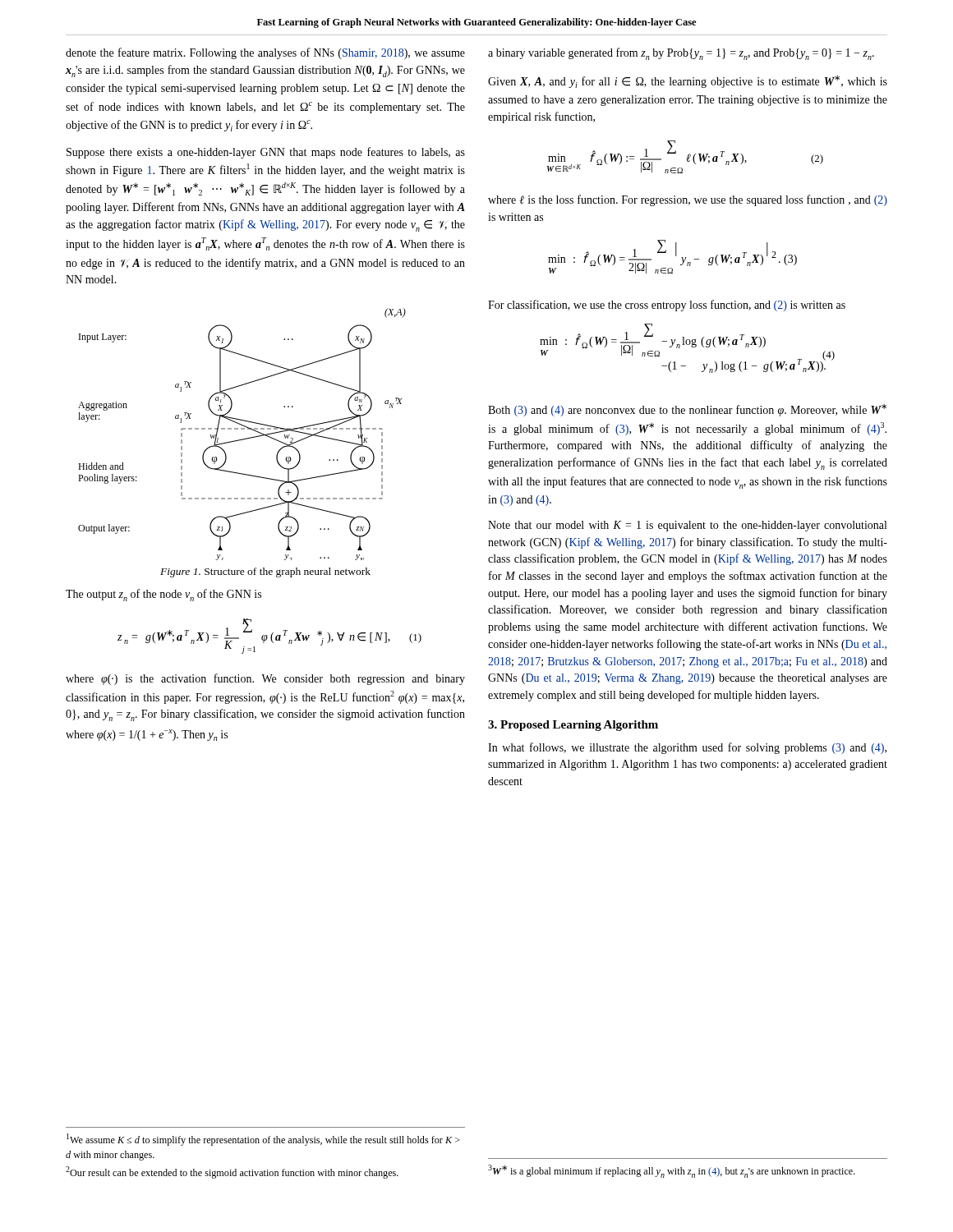
Task: Where is the passage that starts "1We assume K ≤ d to"?
Action: 263,1146
